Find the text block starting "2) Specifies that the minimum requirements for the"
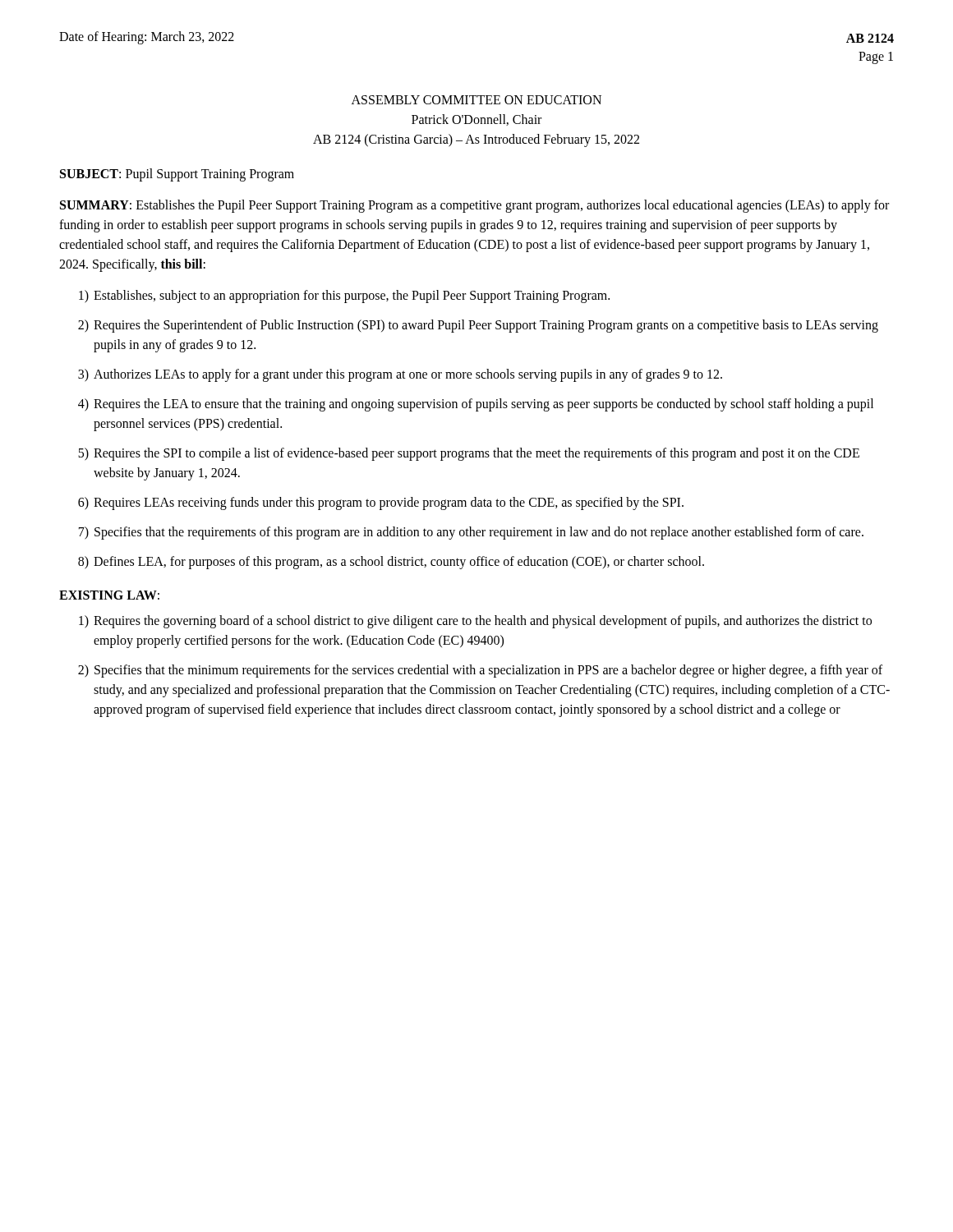Screen dimensions: 1232x953 pos(476,690)
